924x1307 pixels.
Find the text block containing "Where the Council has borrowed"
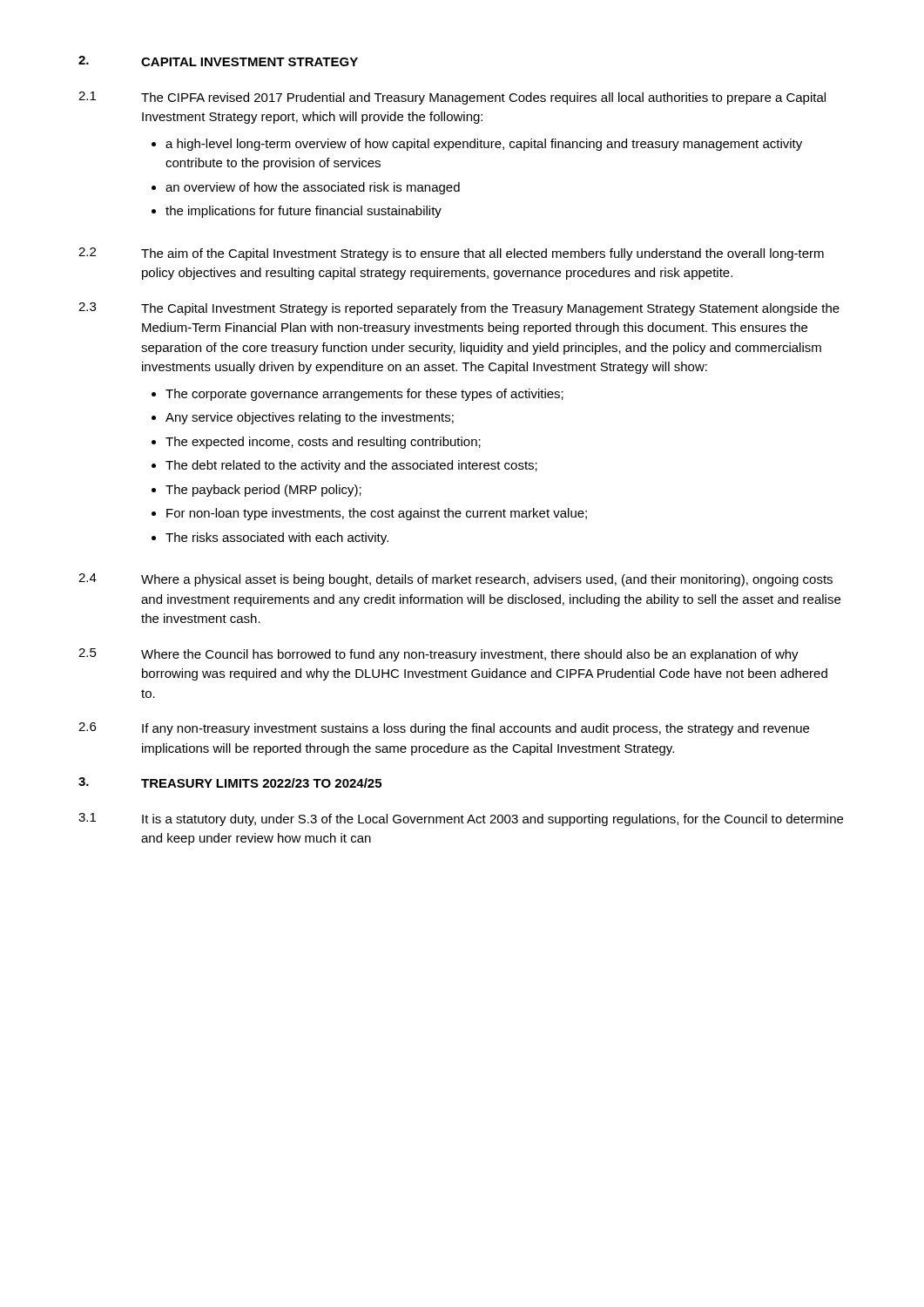coord(485,673)
